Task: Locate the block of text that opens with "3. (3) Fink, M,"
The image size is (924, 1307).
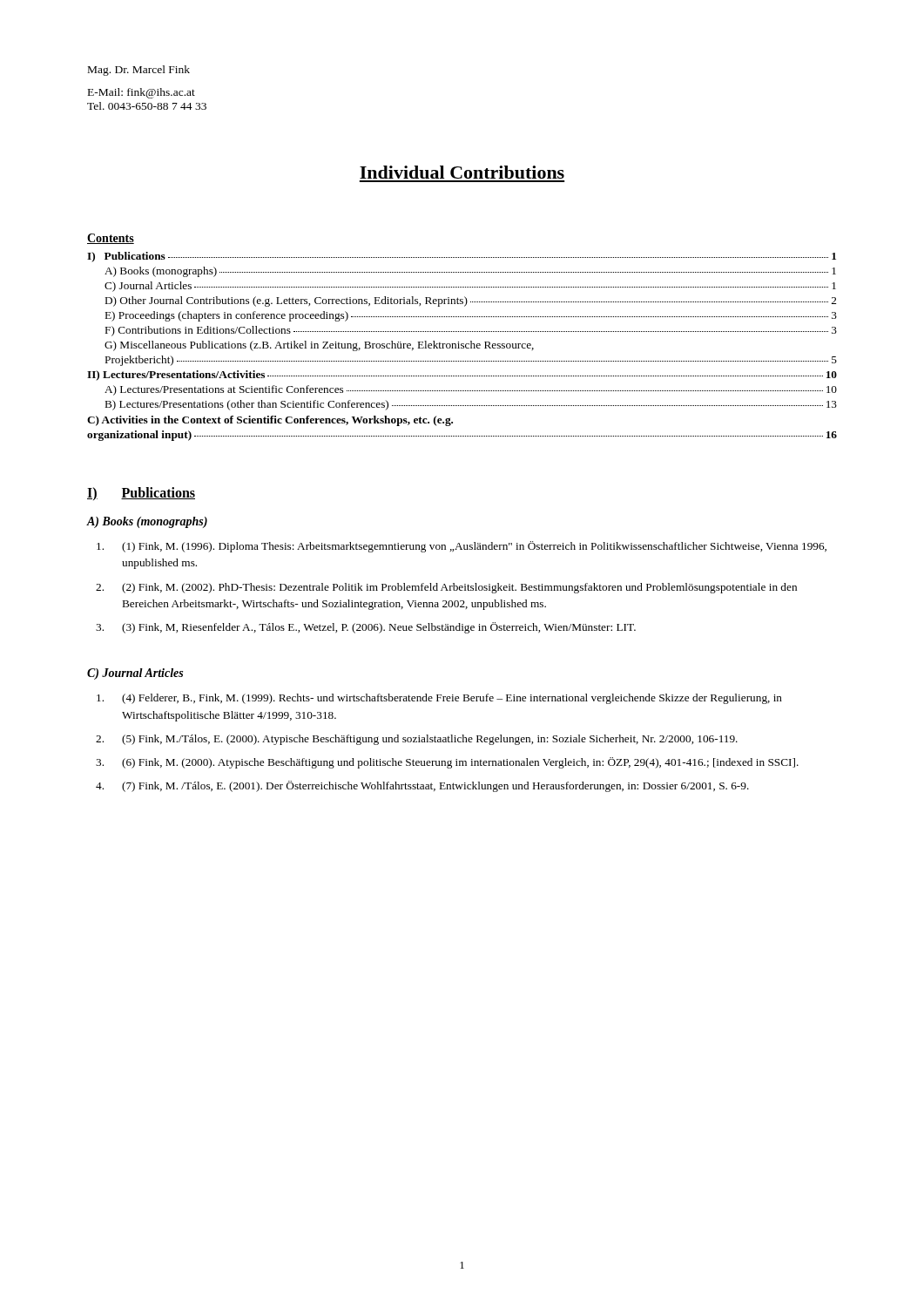Action: [366, 627]
